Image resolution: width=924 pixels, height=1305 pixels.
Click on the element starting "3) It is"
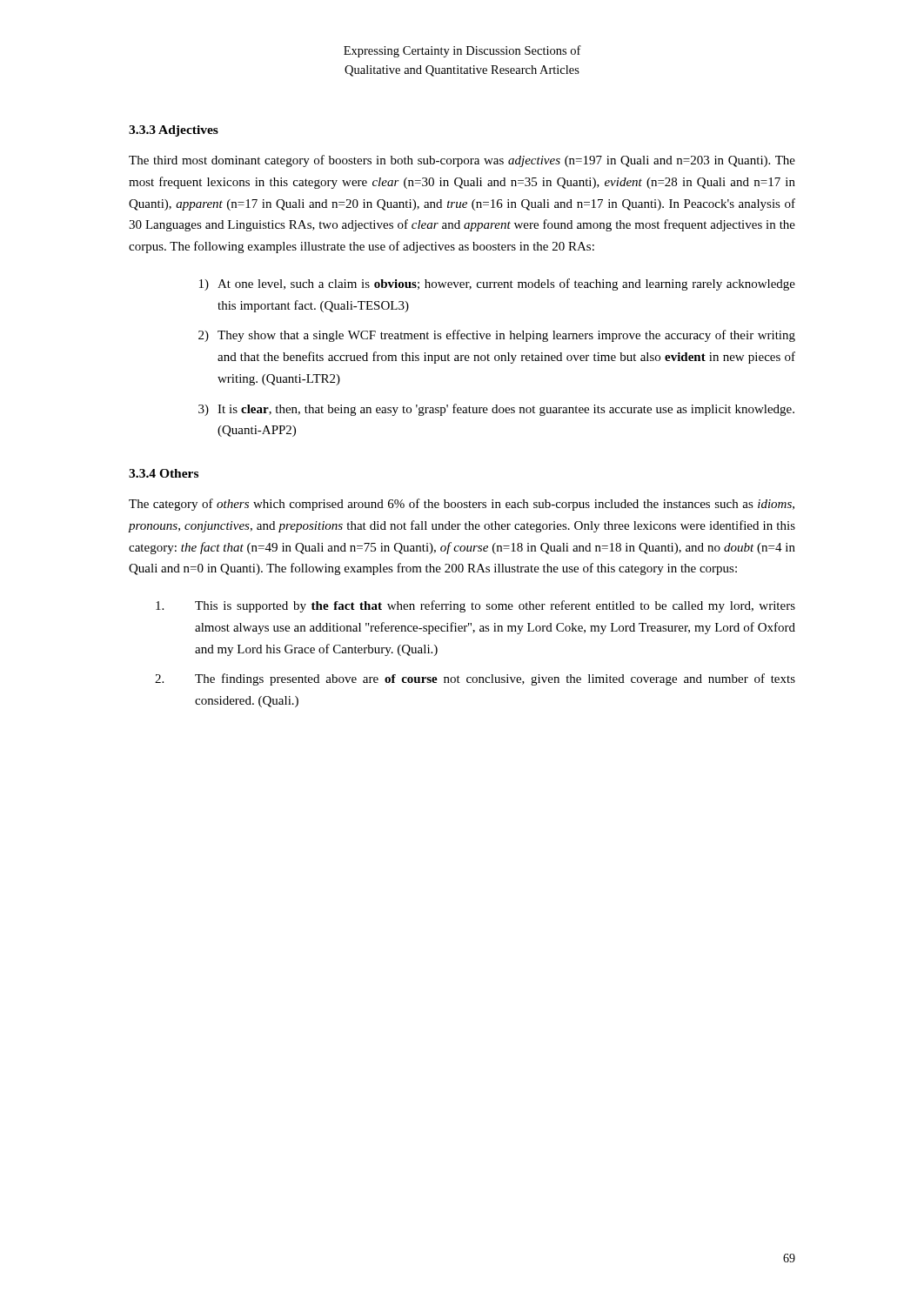488,420
